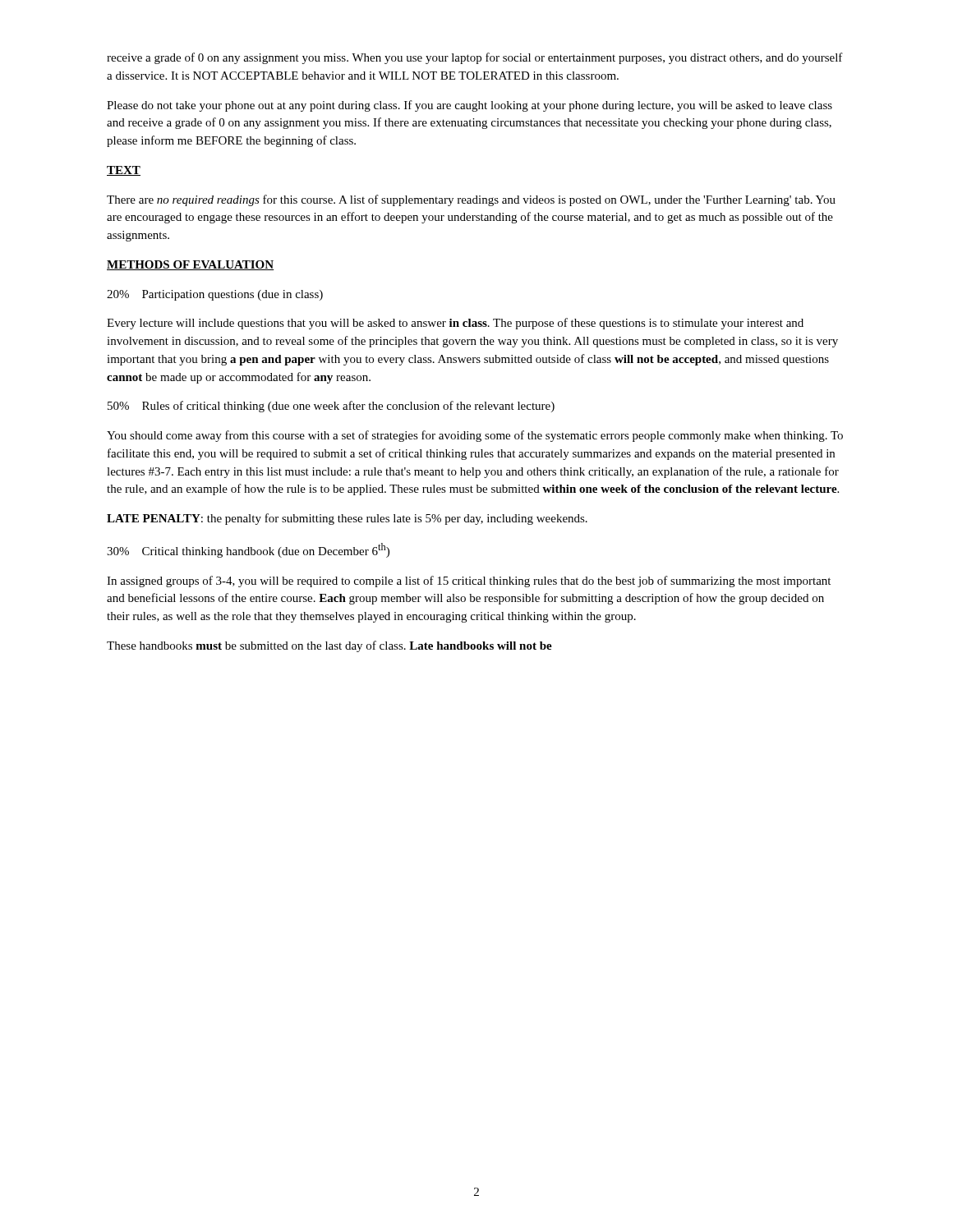
Task: Locate the region starting "30% Critical thinking handbook (due on December"
Action: point(248,550)
